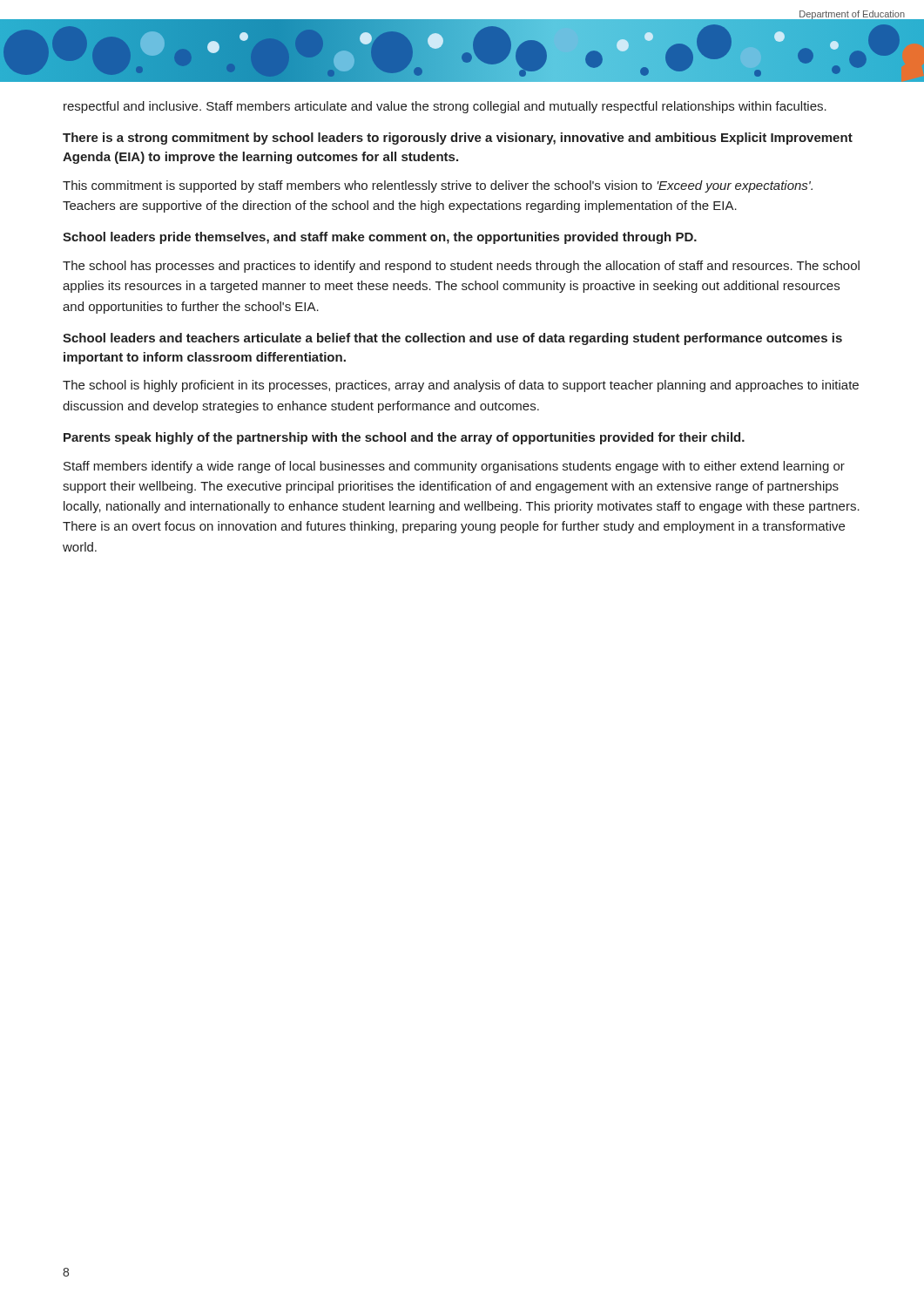Image resolution: width=924 pixels, height=1307 pixels.
Task: Find the section header with the text "School leaders pride themselves, and staff"
Action: pos(380,237)
